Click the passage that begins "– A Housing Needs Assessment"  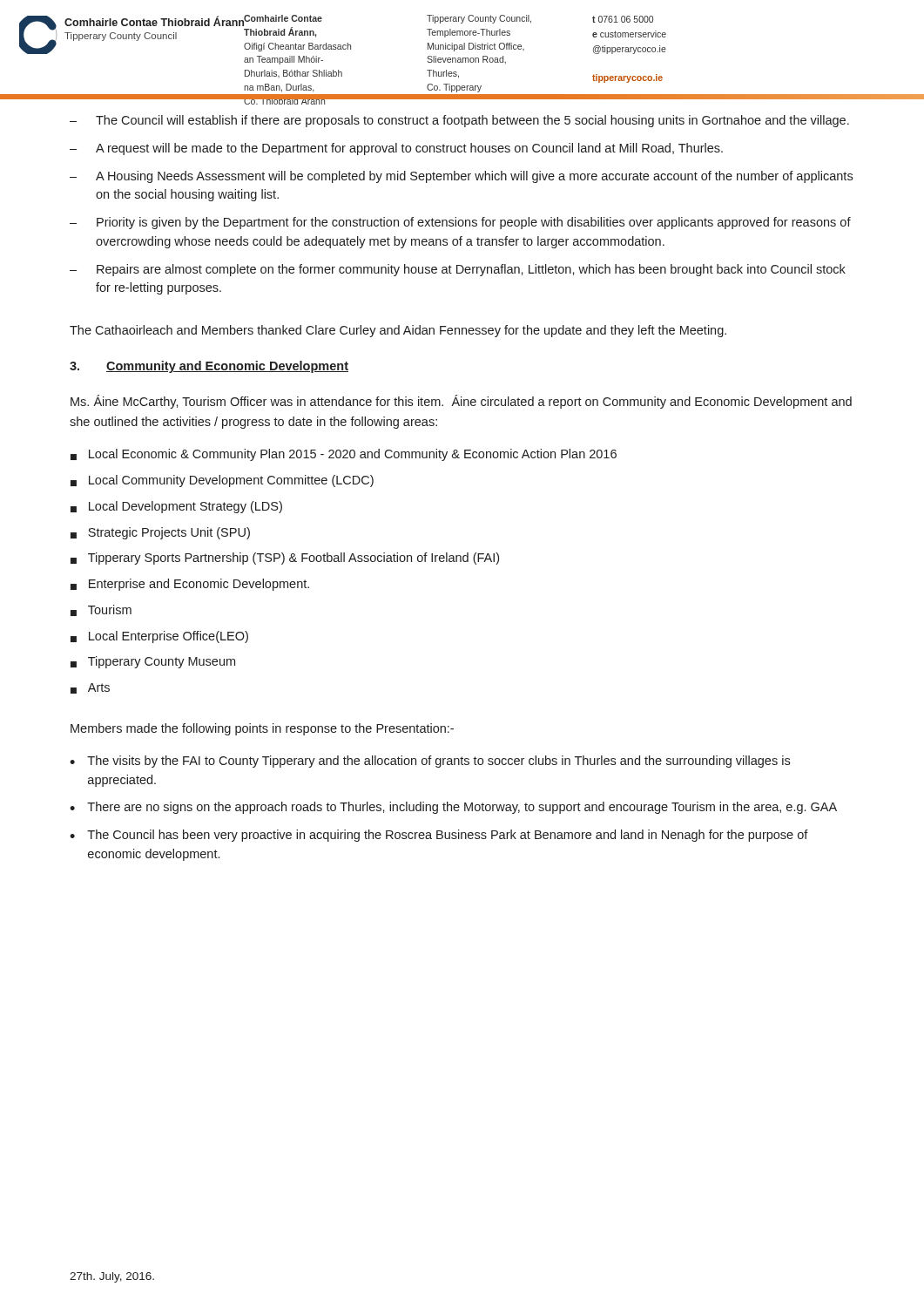click(x=462, y=186)
